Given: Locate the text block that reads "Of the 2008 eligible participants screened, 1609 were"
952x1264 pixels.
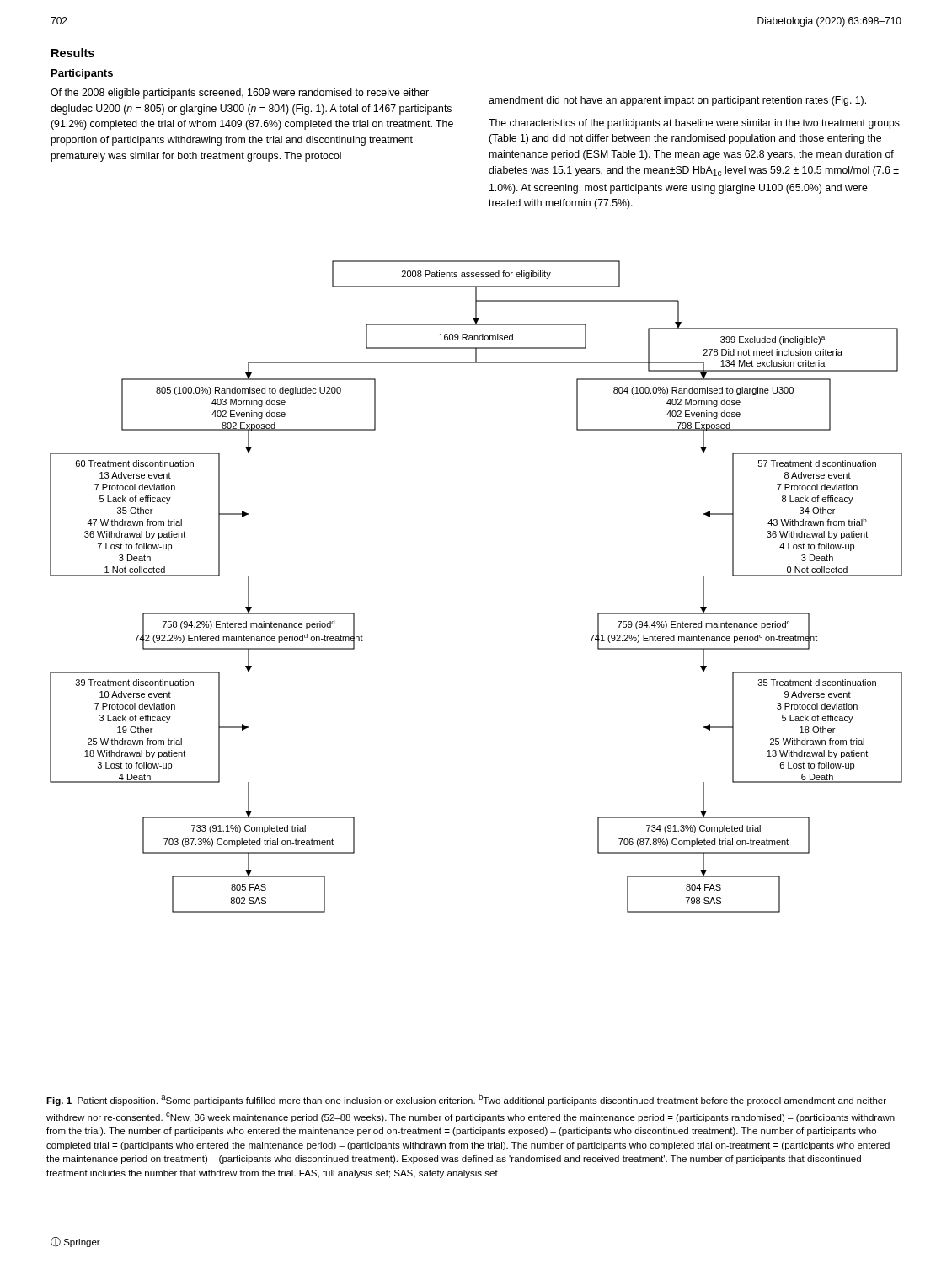Looking at the screenshot, I should point(252,124).
